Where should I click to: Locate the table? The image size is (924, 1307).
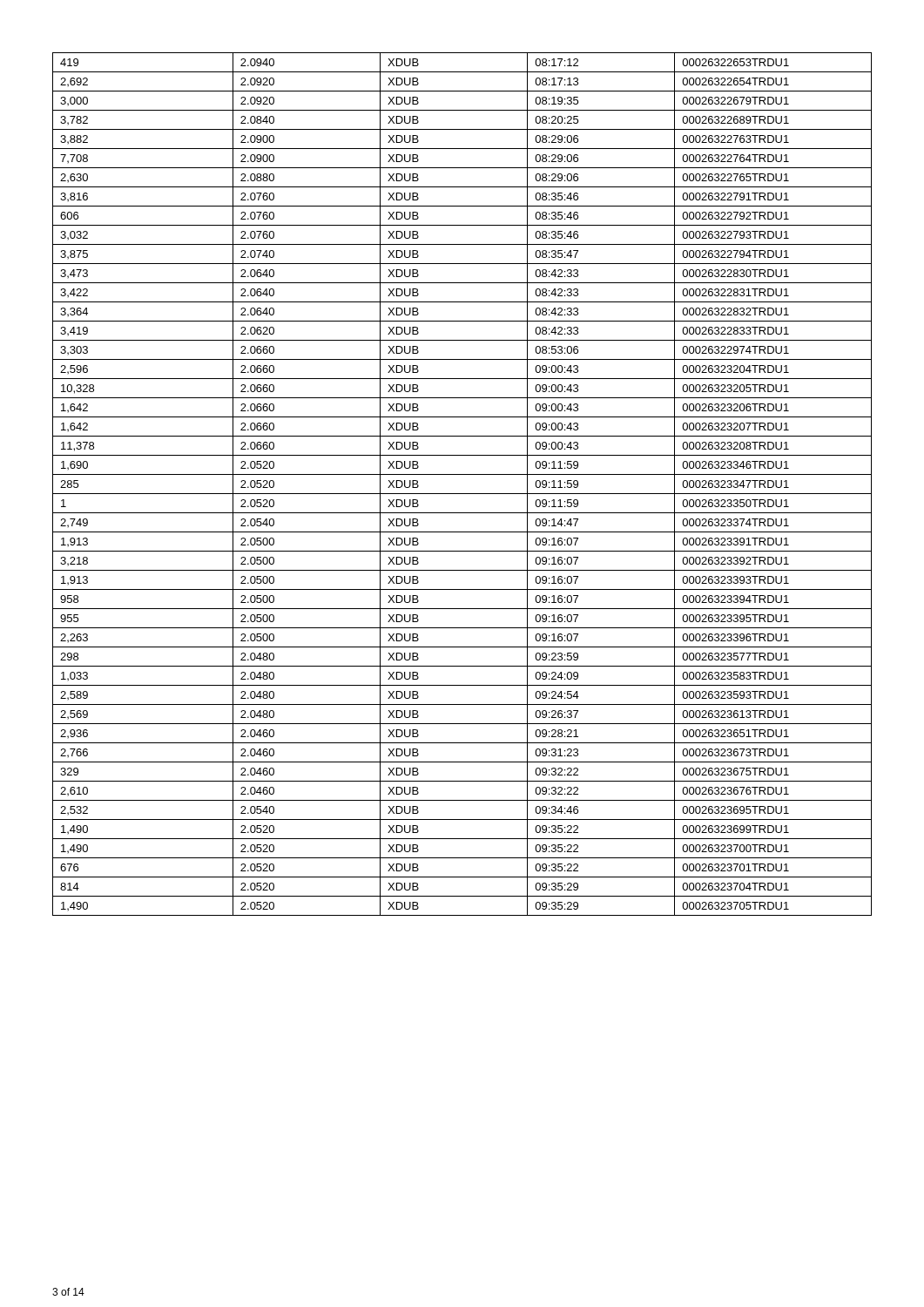click(x=462, y=484)
